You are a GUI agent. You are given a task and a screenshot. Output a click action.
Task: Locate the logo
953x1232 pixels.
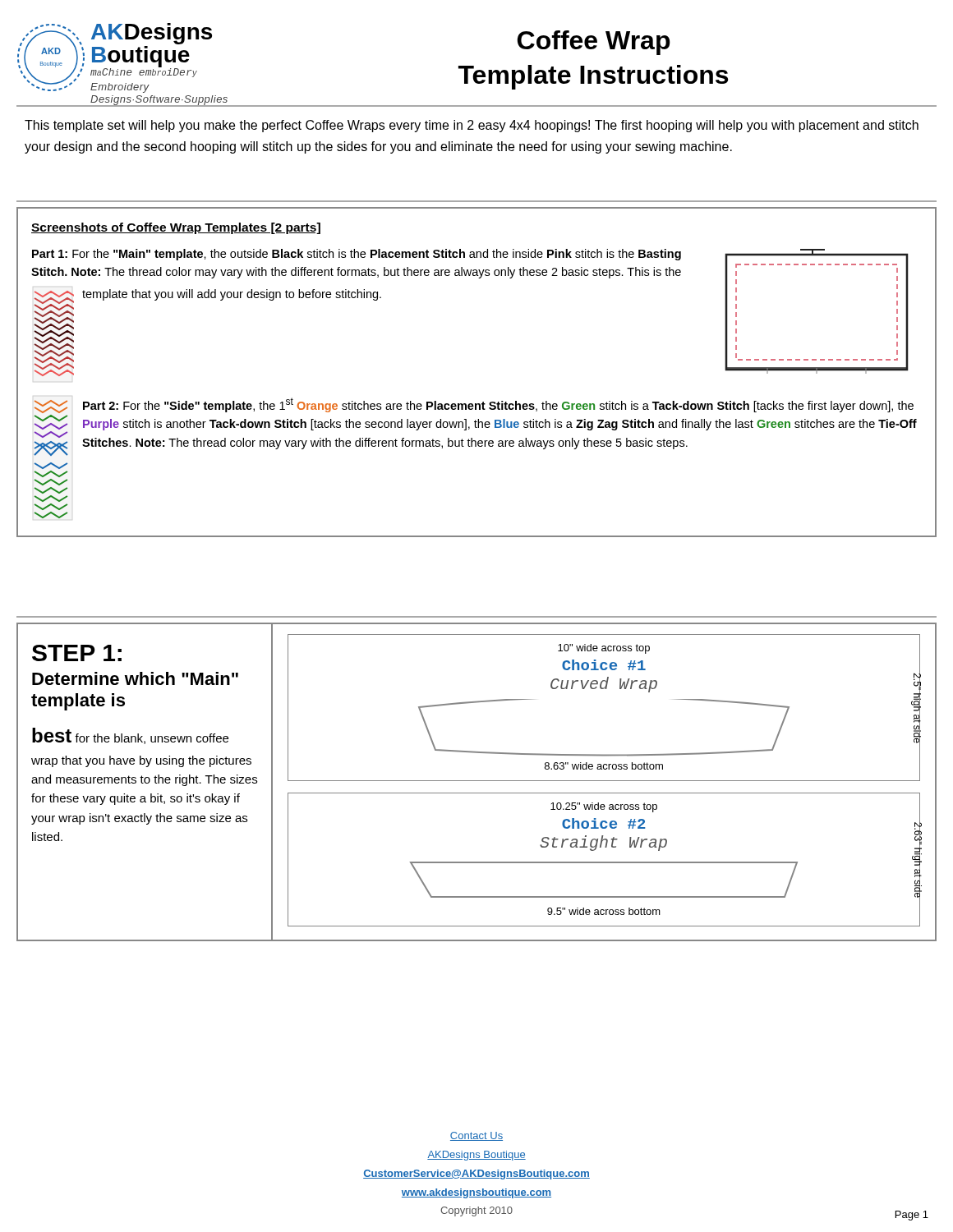pyautogui.click(x=133, y=58)
